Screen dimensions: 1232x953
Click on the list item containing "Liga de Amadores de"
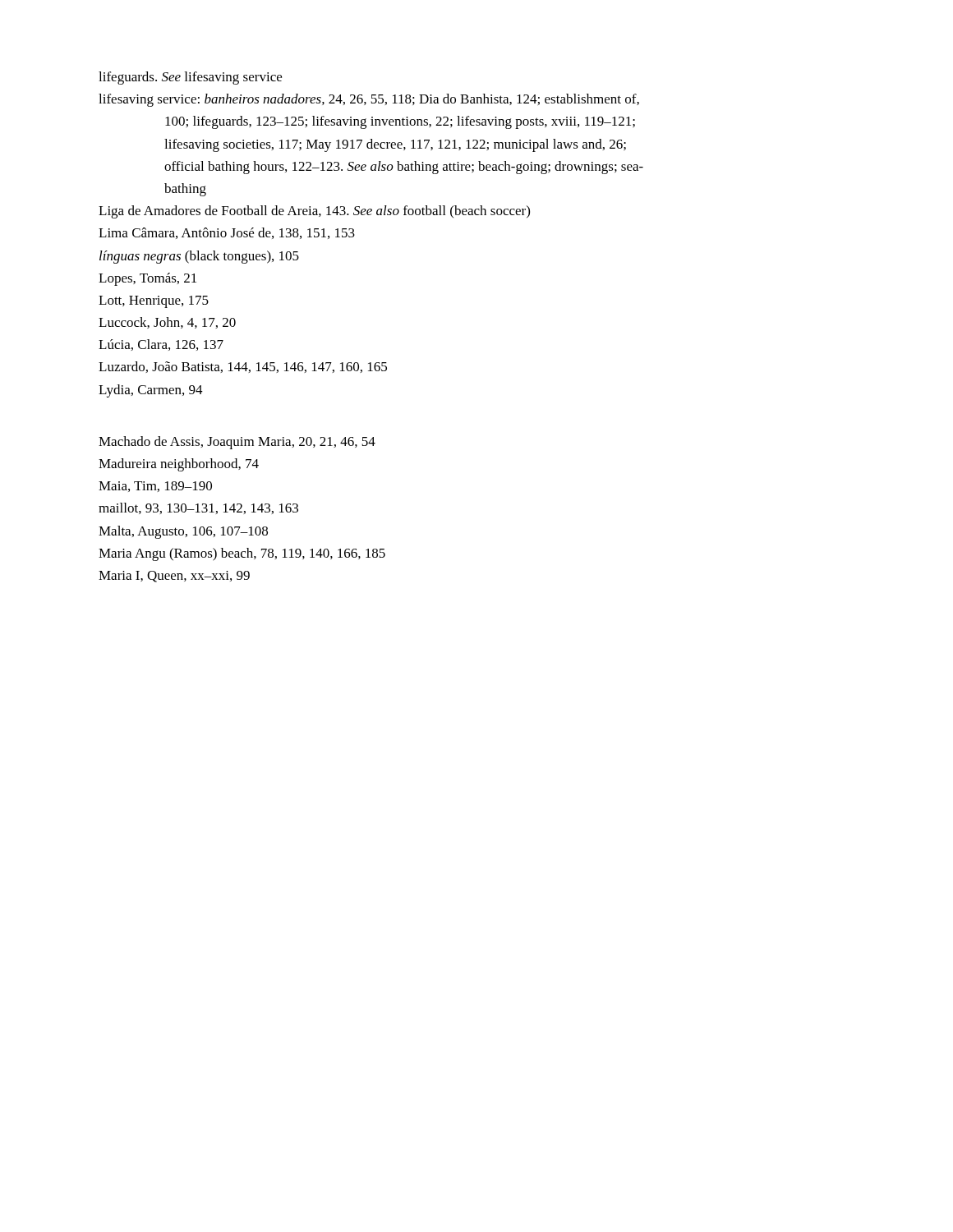pyautogui.click(x=315, y=211)
